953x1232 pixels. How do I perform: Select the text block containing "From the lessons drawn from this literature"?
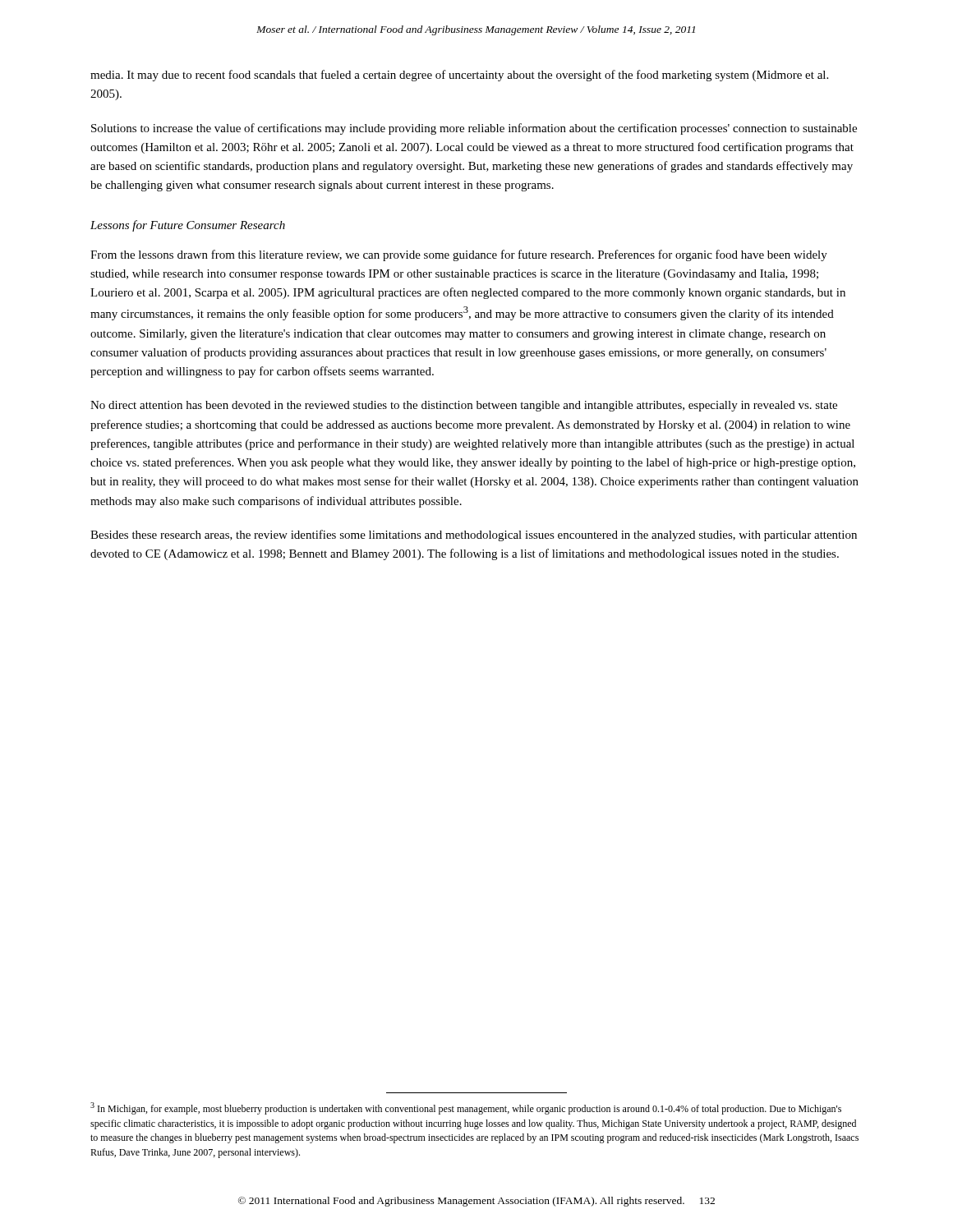(x=468, y=313)
